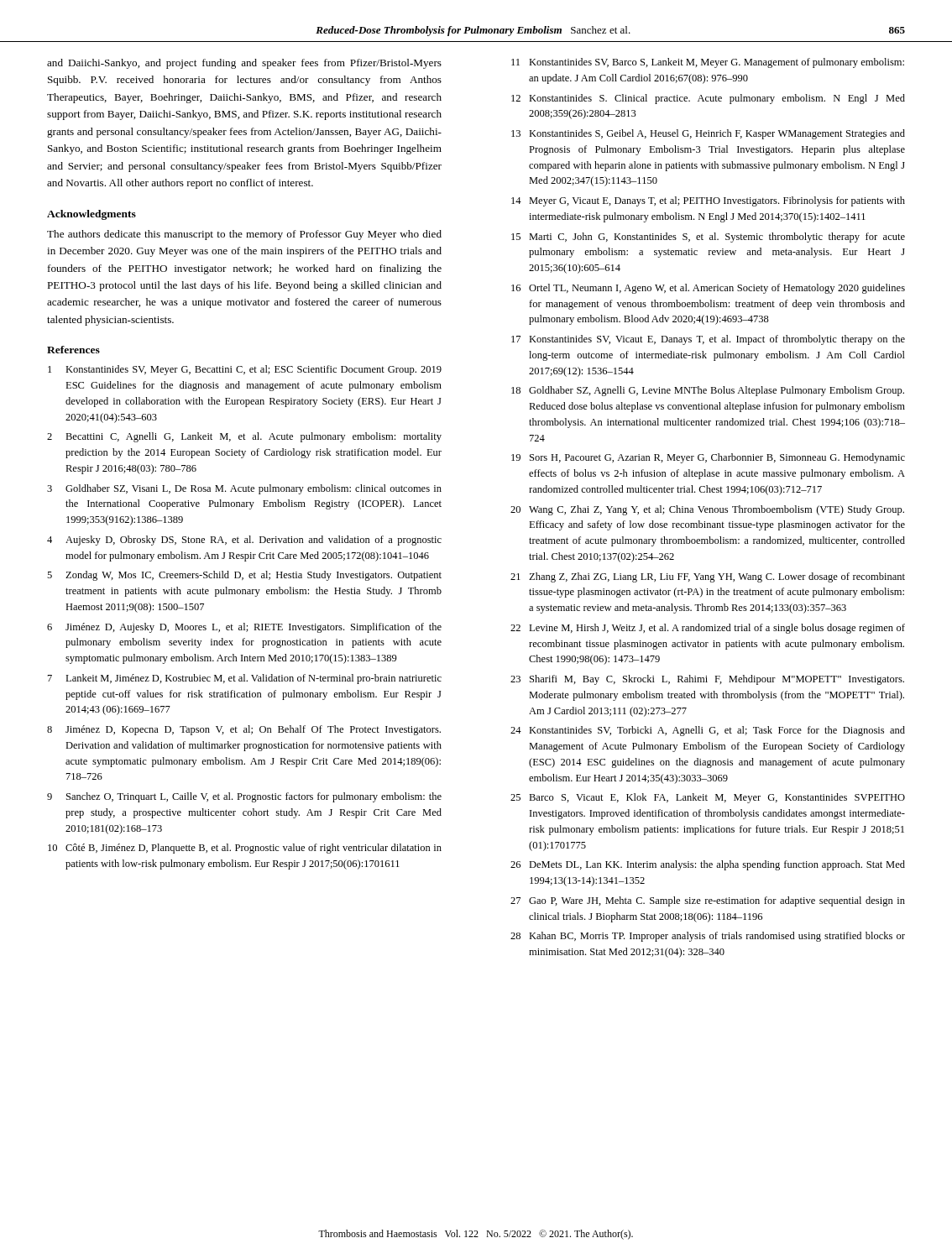952x1259 pixels.
Task: Select the region starting "11 Konstantinides SV, Barco S, Lankeit M, Meyer"
Action: pyautogui.click(x=708, y=70)
